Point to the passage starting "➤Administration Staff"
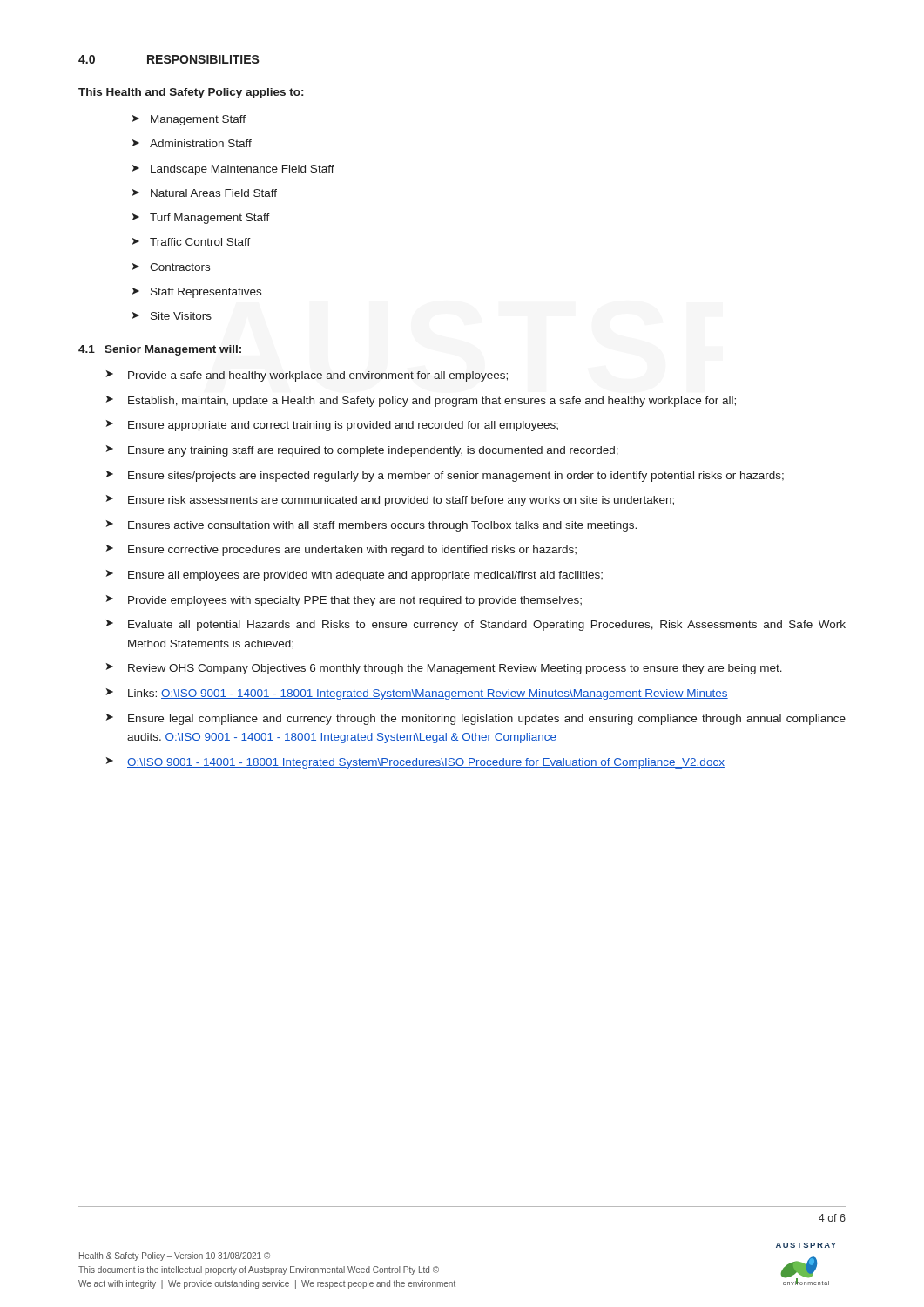This screenshot has width=924, height=1307. coord(192,143)
